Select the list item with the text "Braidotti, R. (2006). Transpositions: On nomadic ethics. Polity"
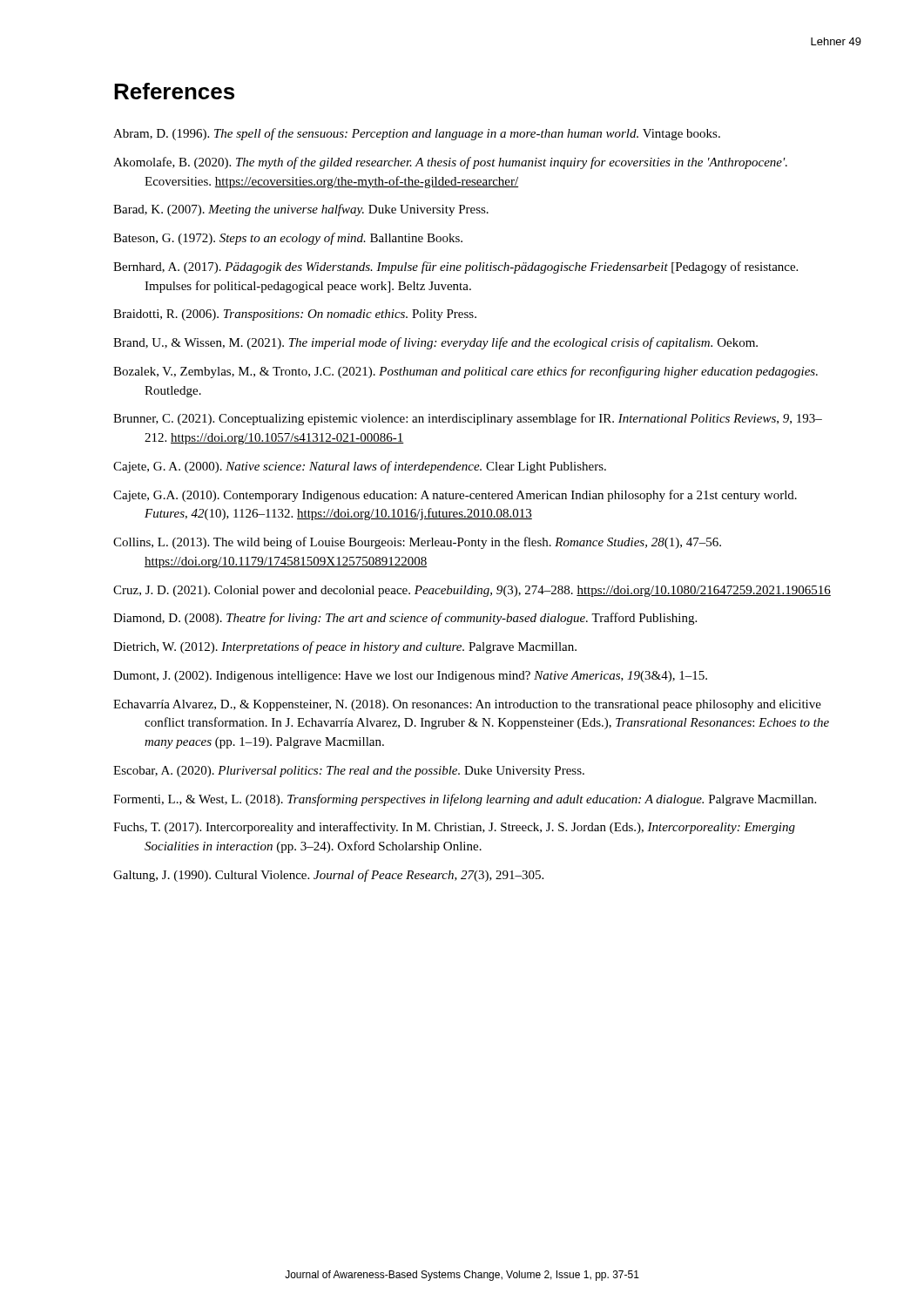This screenshot has width=924, height=1307. [x=295, y=314]
